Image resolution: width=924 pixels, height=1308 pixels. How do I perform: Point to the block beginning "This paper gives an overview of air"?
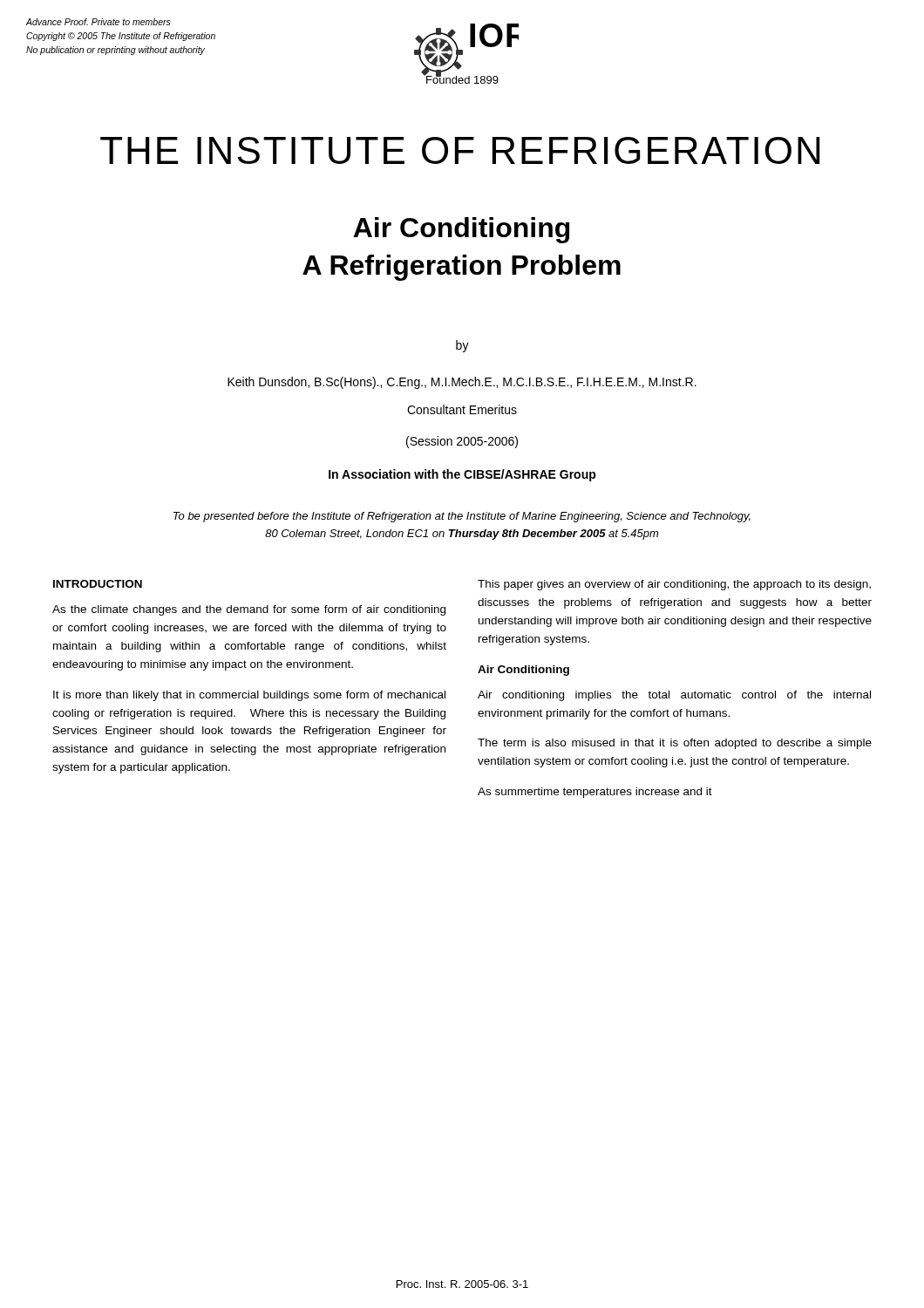click(x=675, y=612)
